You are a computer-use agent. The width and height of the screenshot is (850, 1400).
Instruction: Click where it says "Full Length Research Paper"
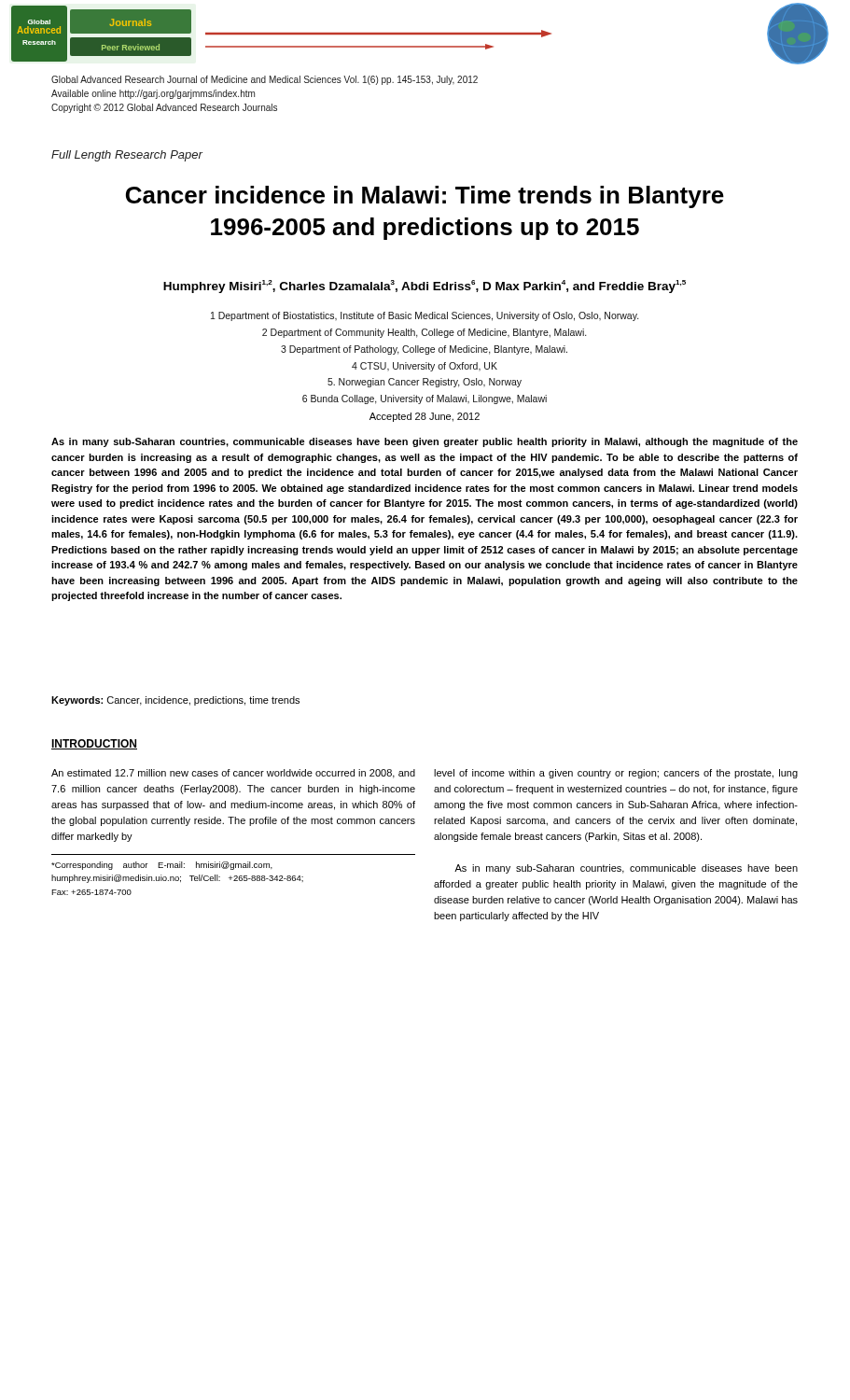(x=127, y=154)
